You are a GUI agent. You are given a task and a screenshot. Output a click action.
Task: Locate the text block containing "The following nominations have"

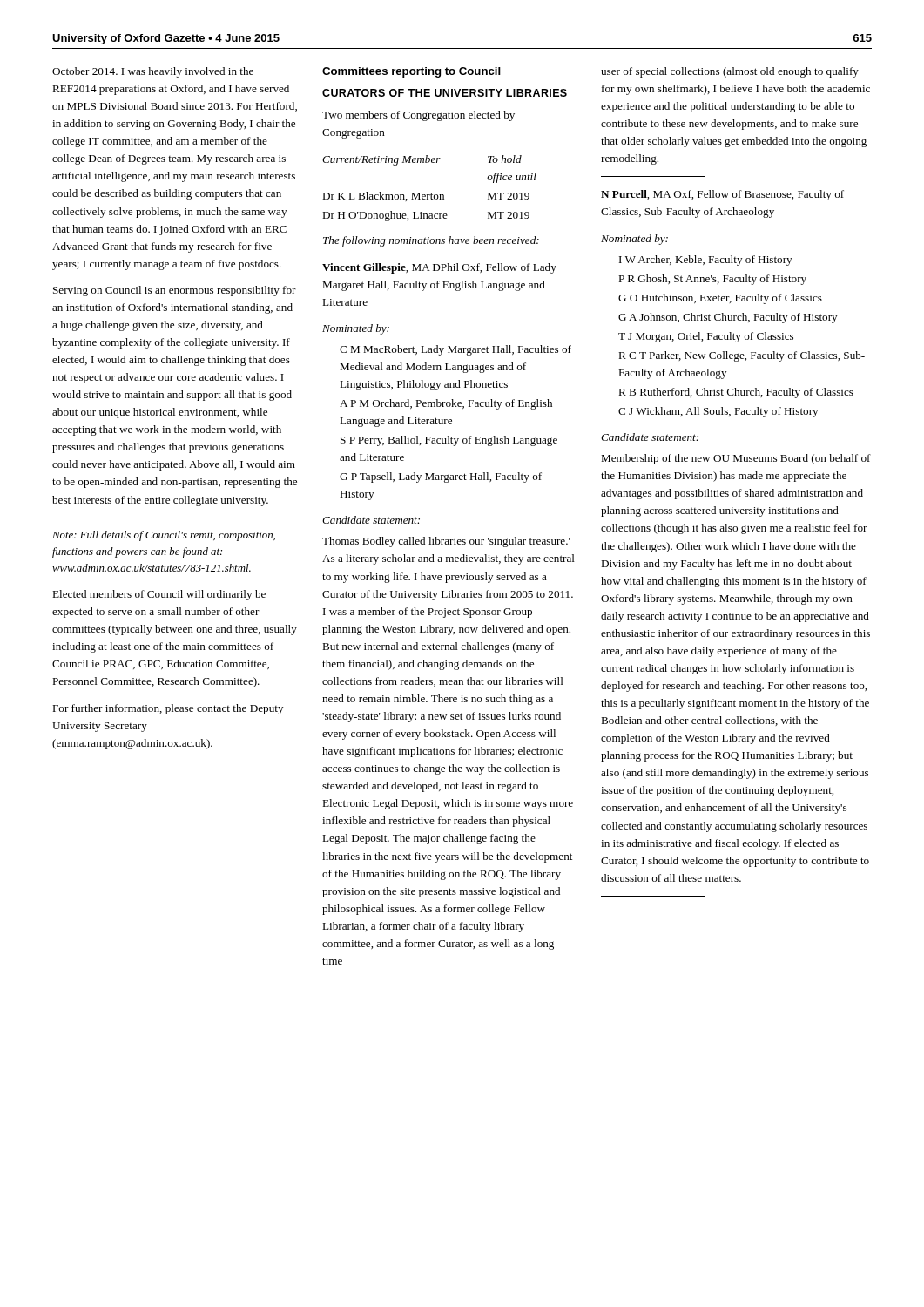pos(449,241)
